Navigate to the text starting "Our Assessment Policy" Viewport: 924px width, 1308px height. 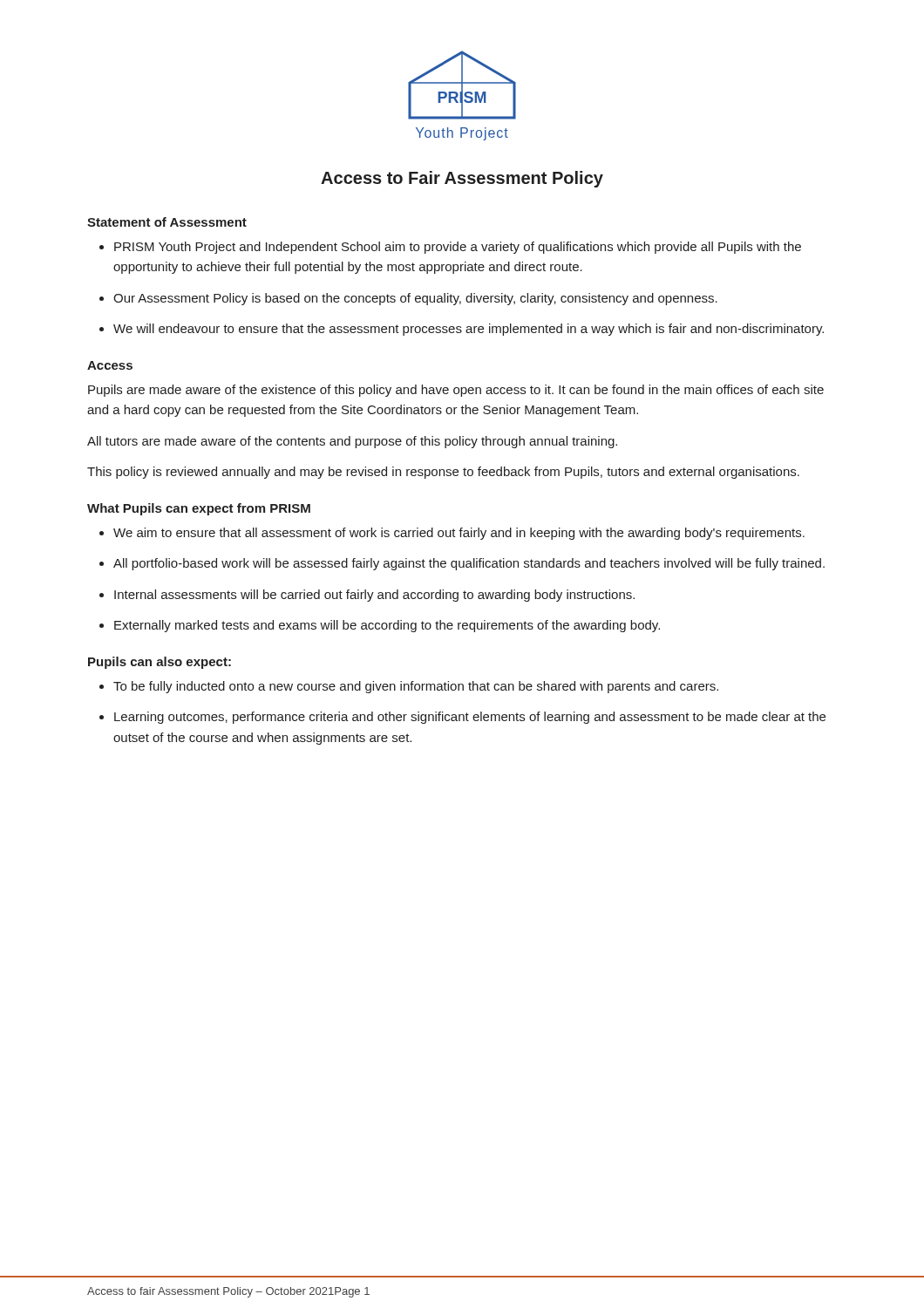pos(416,297)
